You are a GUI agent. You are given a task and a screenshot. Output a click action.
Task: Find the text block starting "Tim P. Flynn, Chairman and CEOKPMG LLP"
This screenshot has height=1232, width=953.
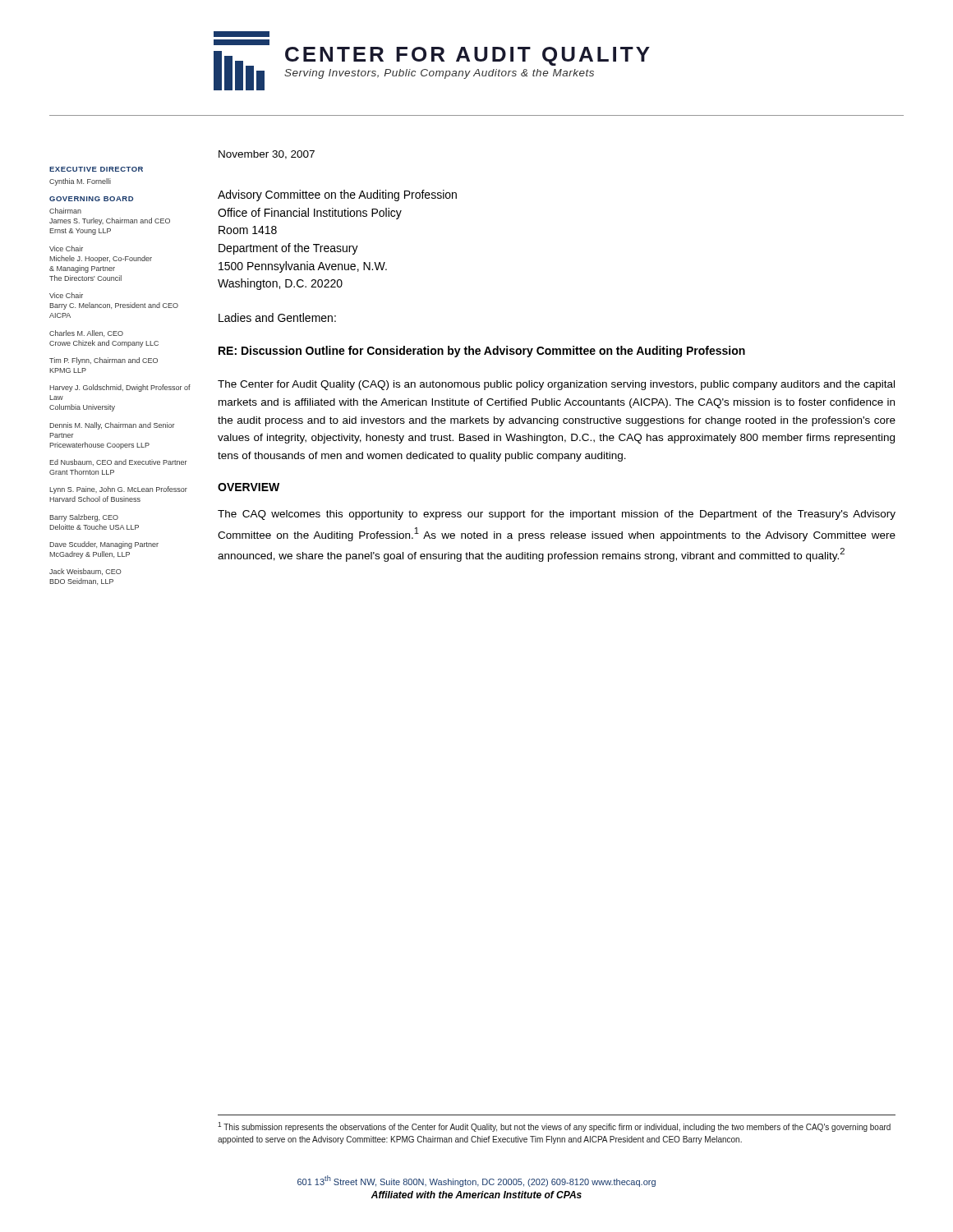click(x=104, y=365)
